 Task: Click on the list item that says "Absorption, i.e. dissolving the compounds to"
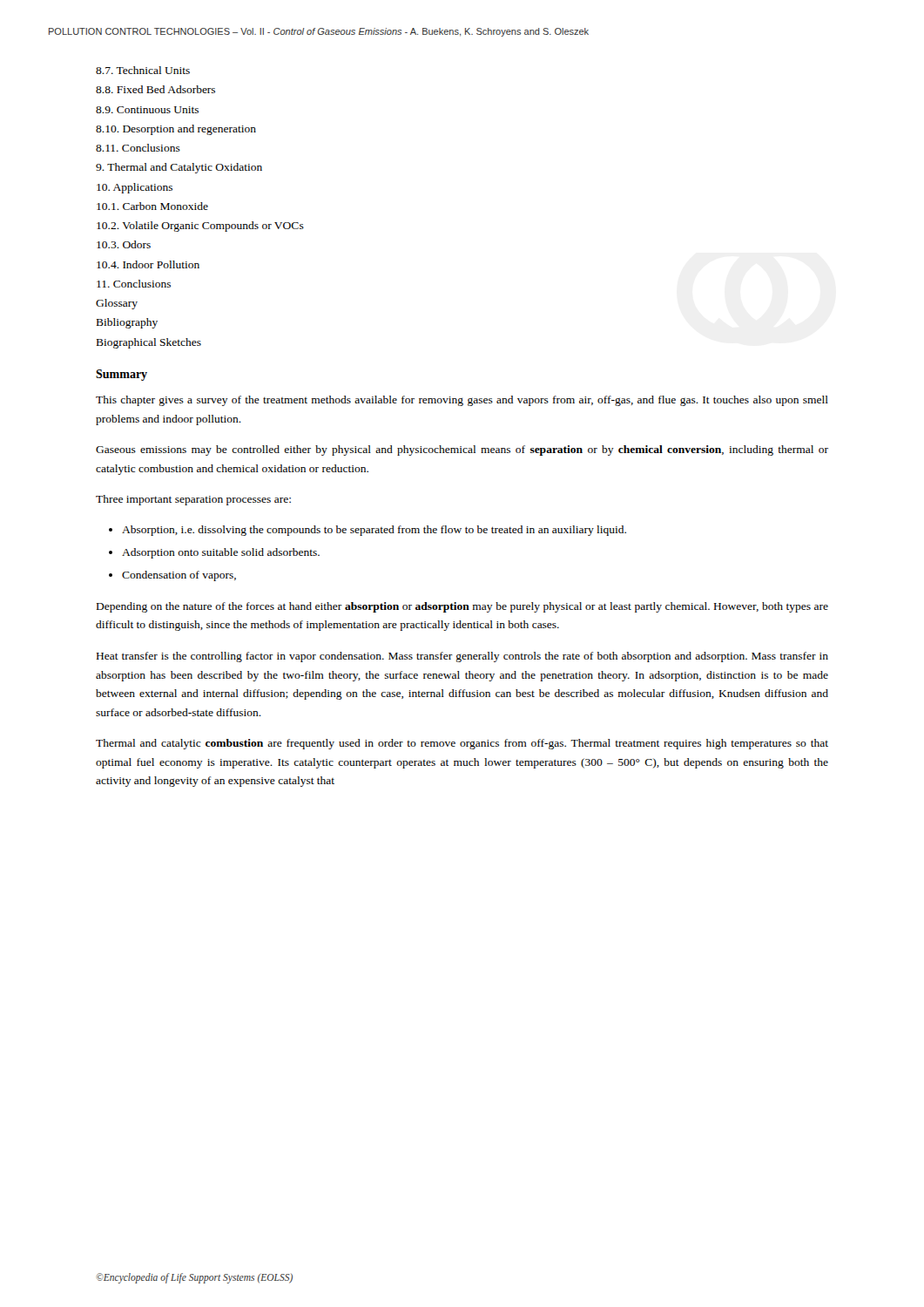(374, 529)
